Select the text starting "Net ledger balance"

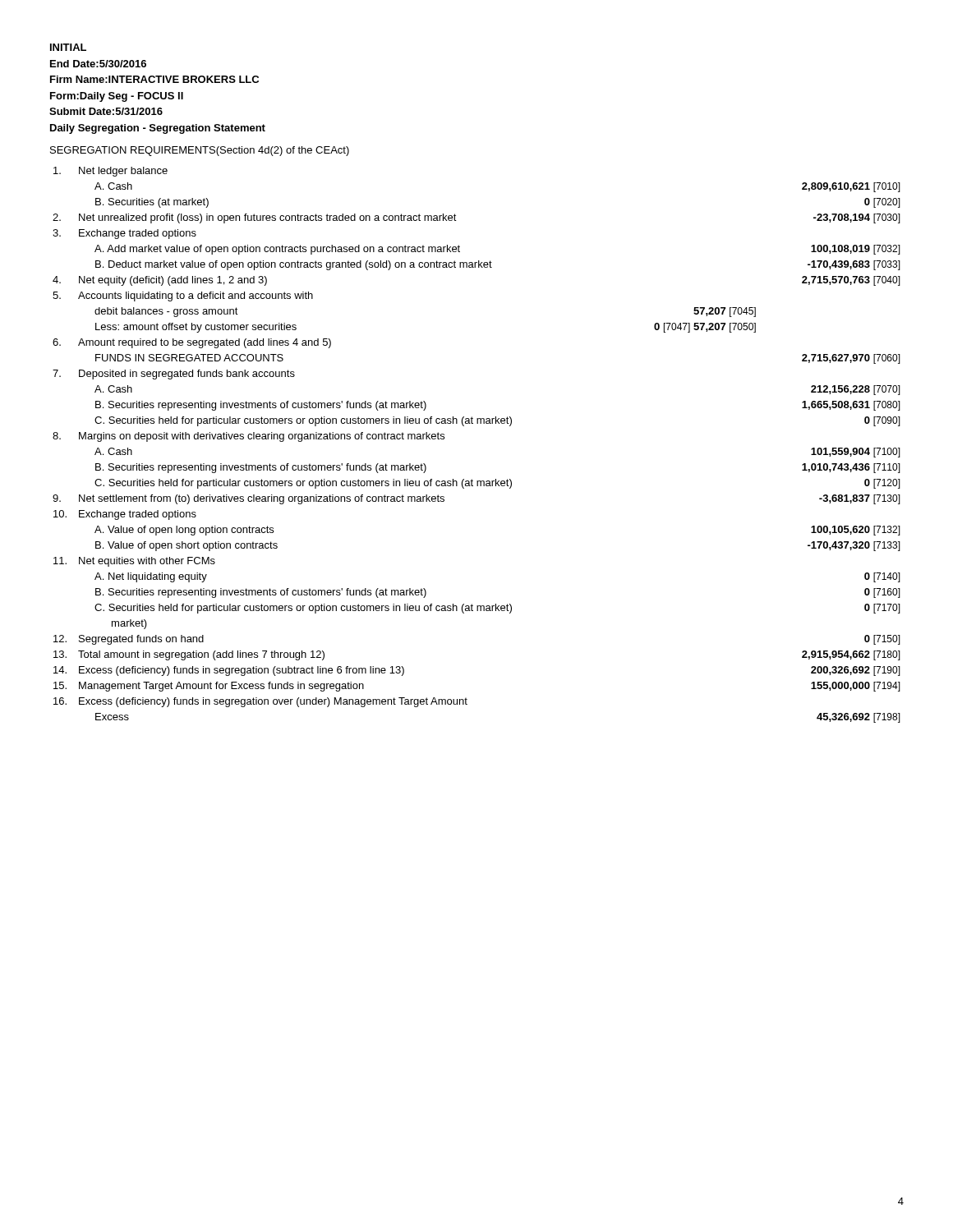pos(123,170)
